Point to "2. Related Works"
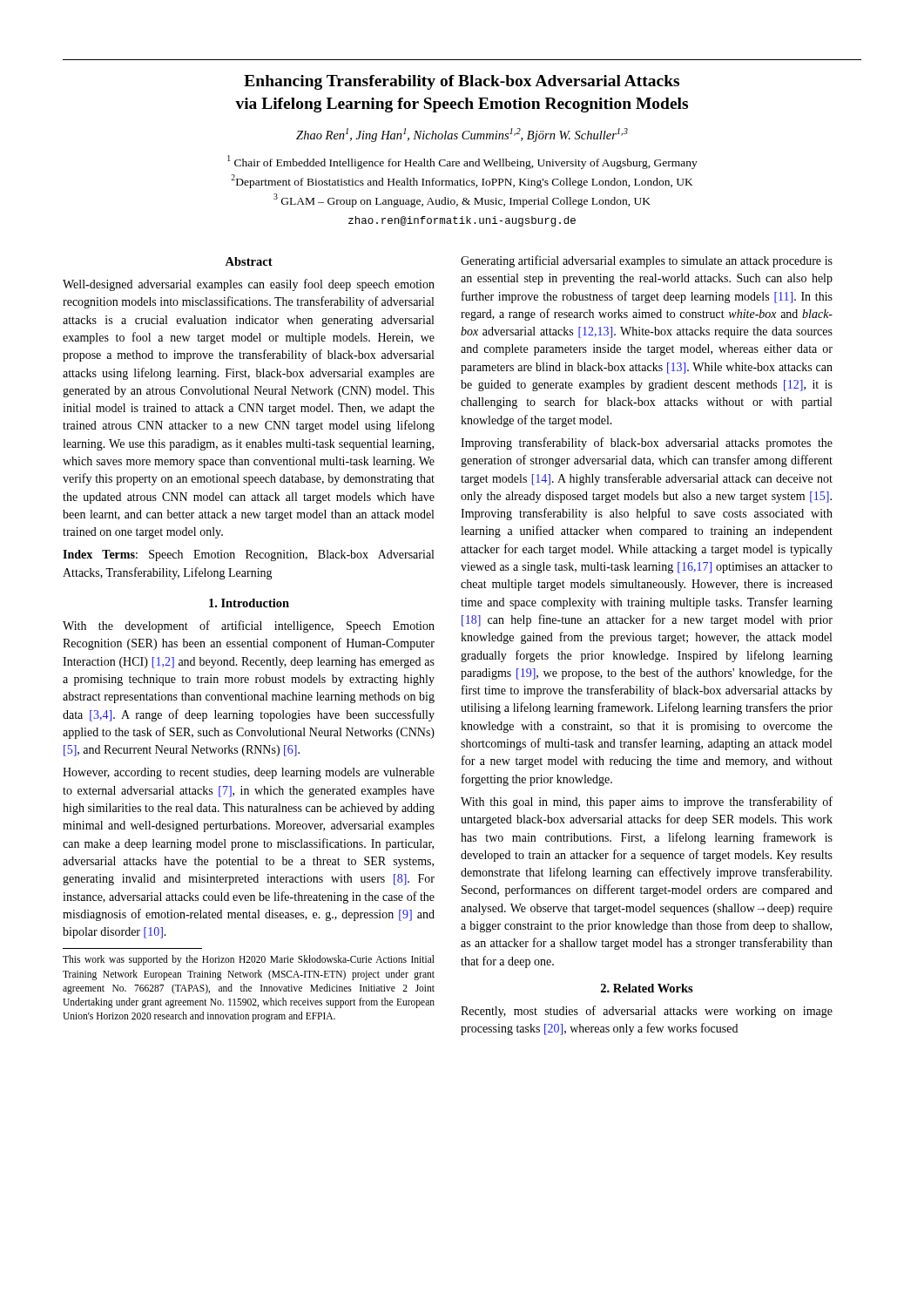The image size is (924, 1307). [647, 988]
